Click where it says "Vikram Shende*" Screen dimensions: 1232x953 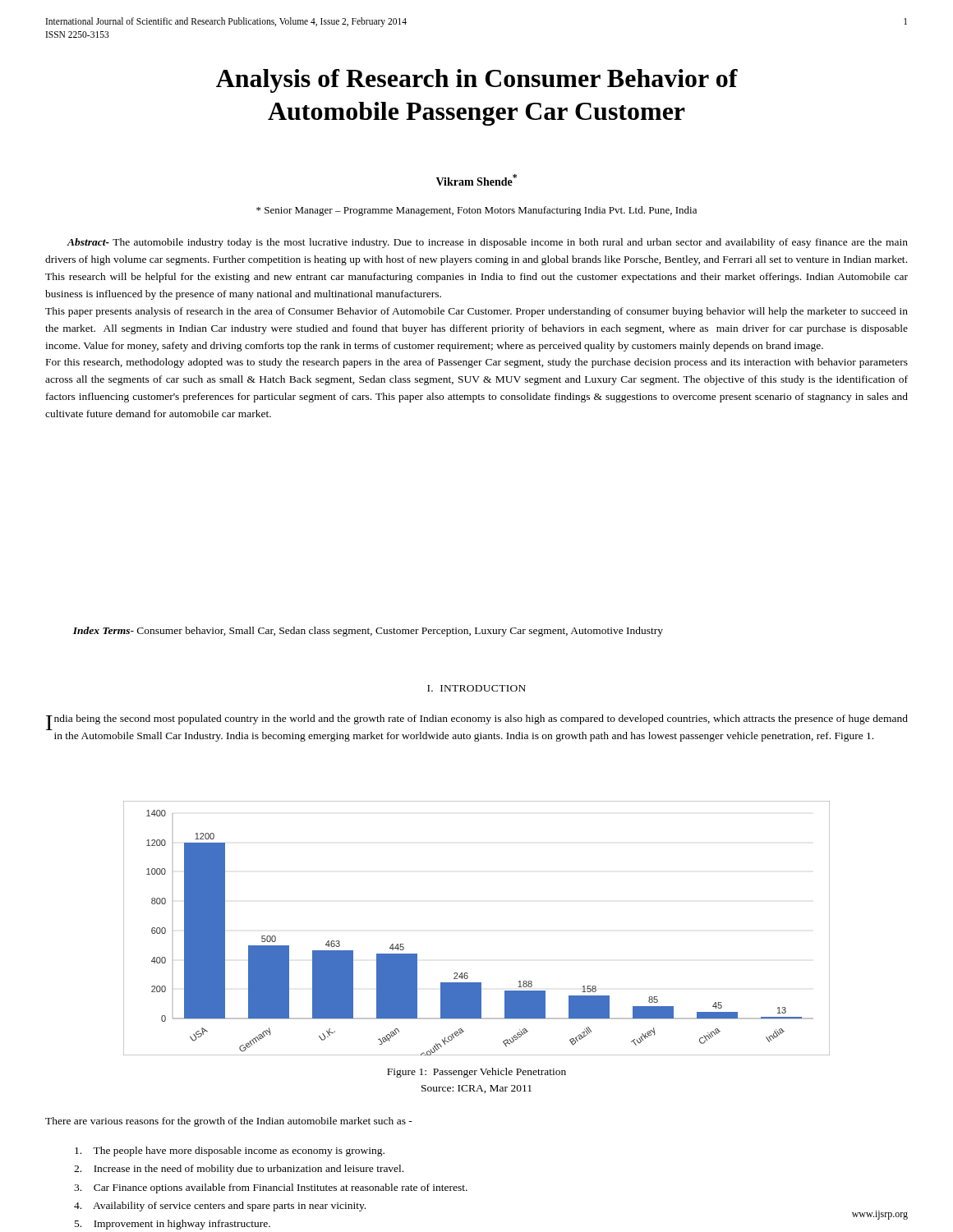coord(476,181)
